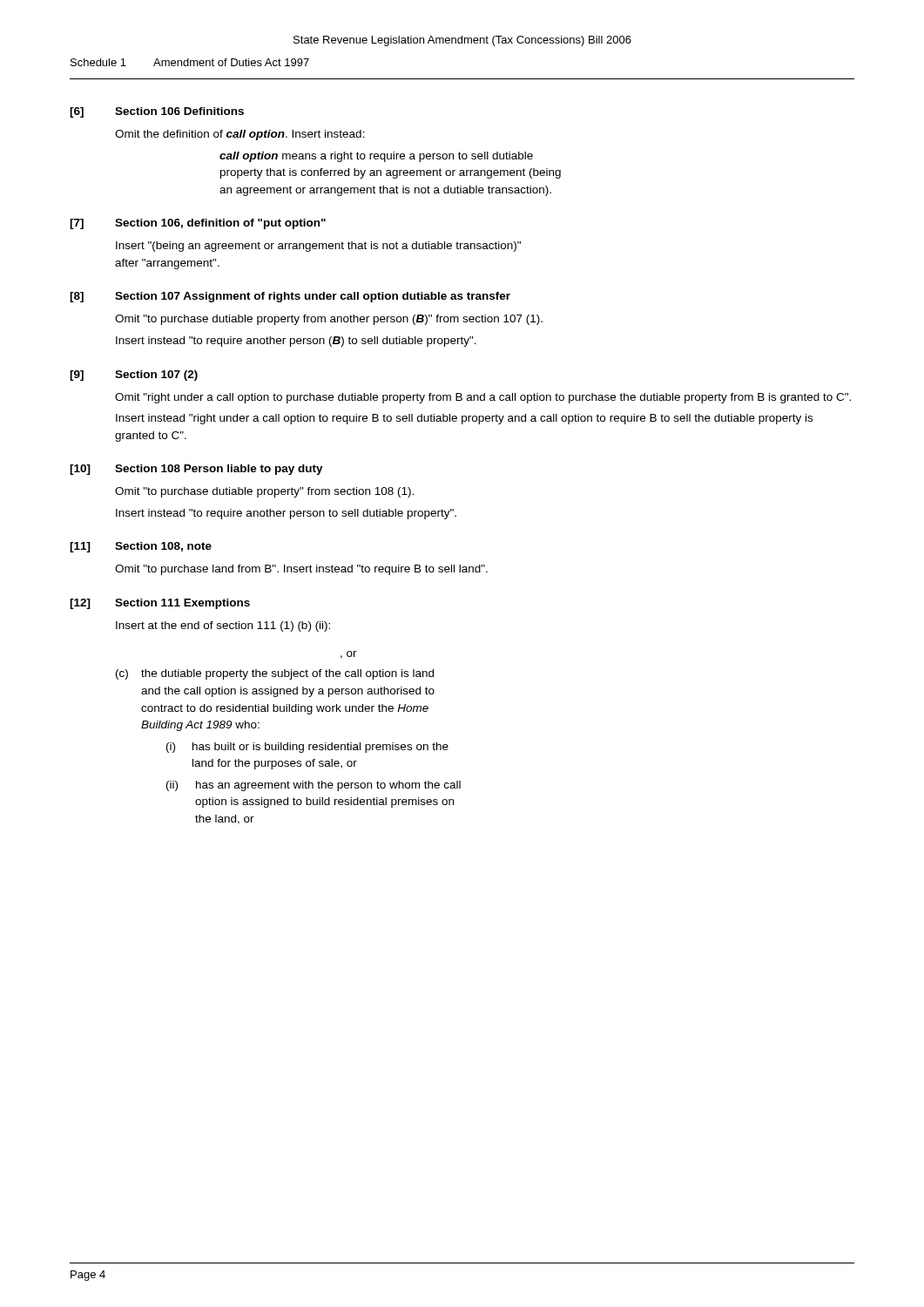924x1307 pixels.
Task: Locate the block starting "Omit "to purchase dutiable property from"
Action: click(x=462, y=332)
